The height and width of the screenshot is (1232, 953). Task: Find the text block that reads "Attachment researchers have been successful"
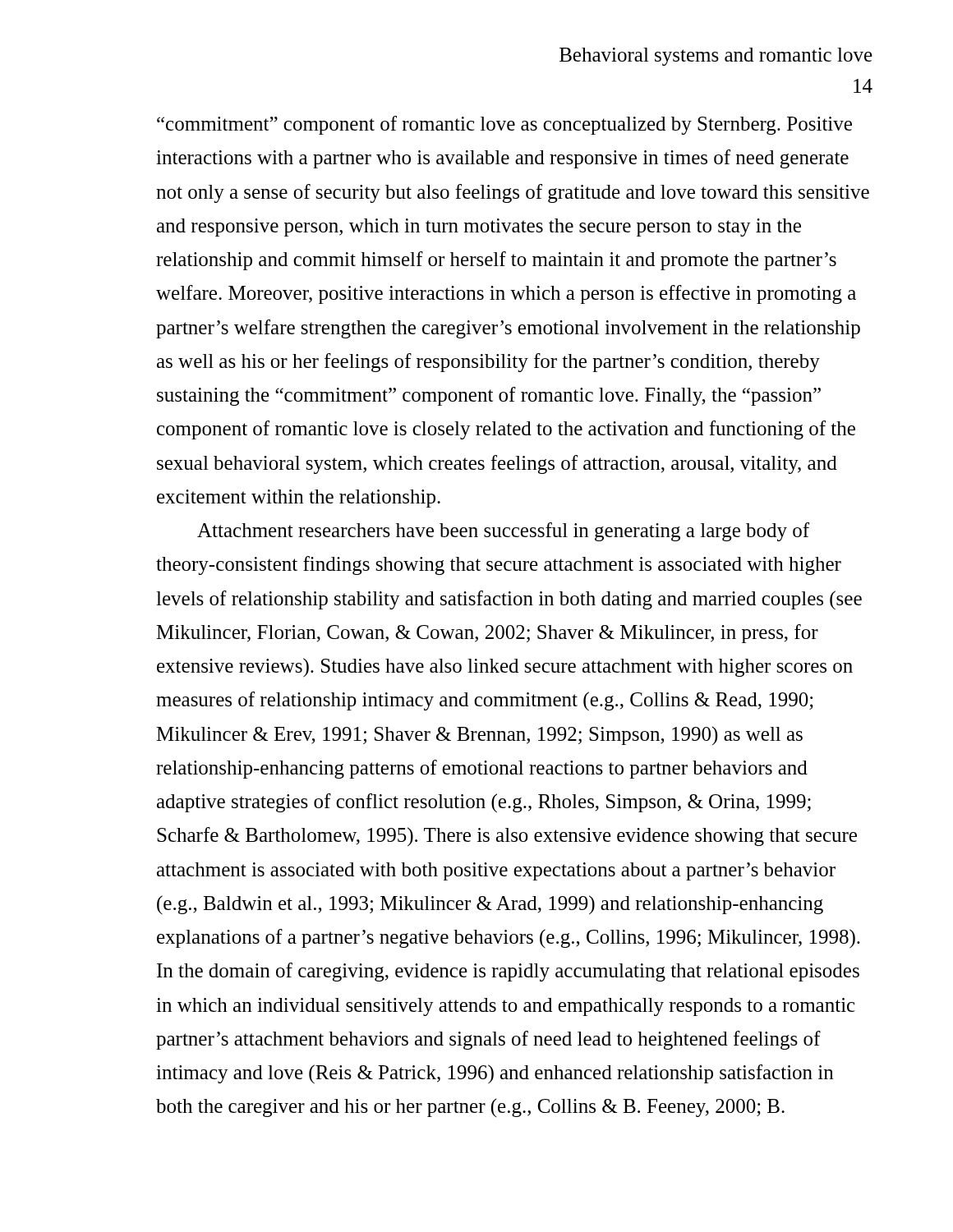coord(514,818)
